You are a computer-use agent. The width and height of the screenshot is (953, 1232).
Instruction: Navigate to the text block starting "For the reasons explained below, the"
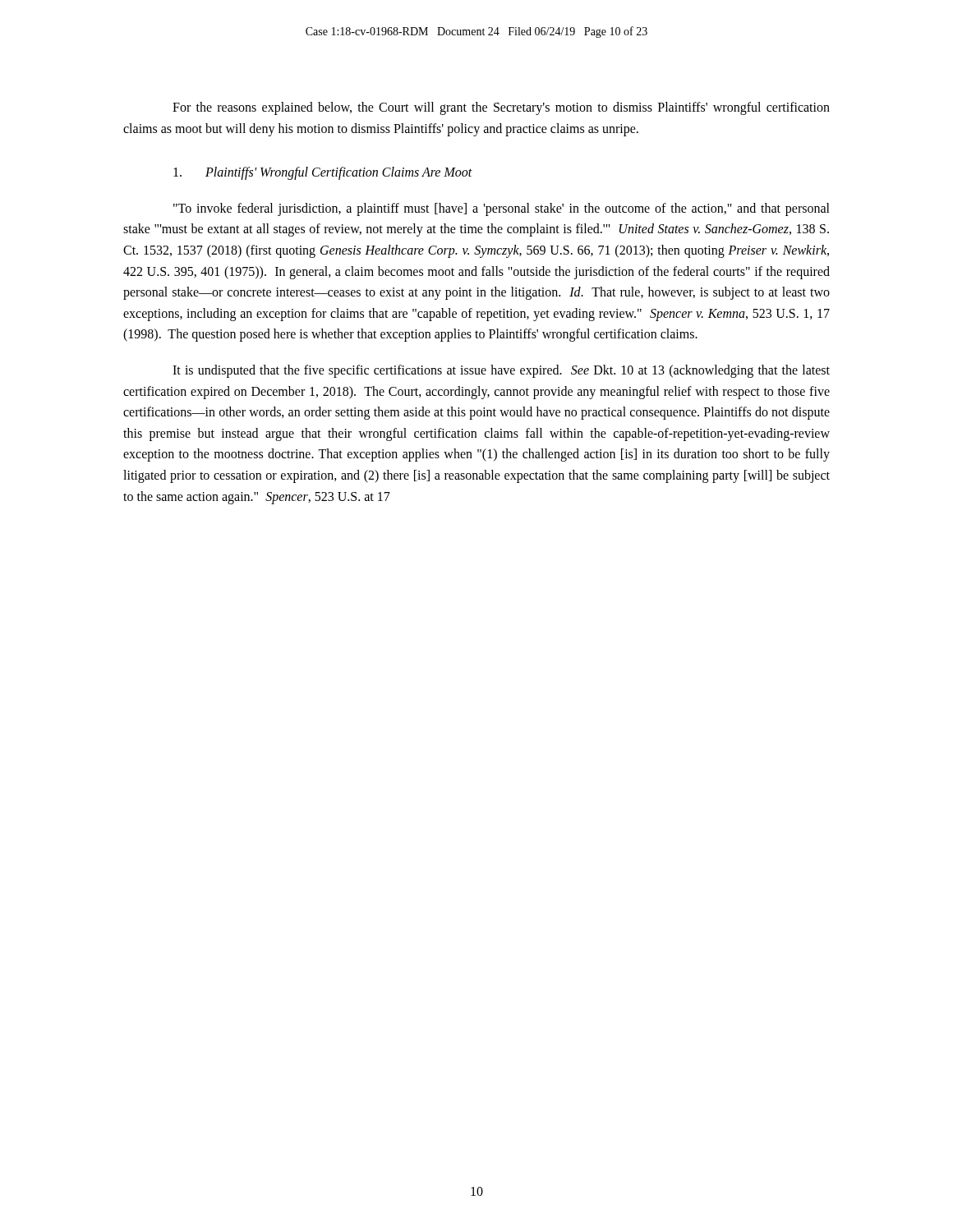(476, 118)
